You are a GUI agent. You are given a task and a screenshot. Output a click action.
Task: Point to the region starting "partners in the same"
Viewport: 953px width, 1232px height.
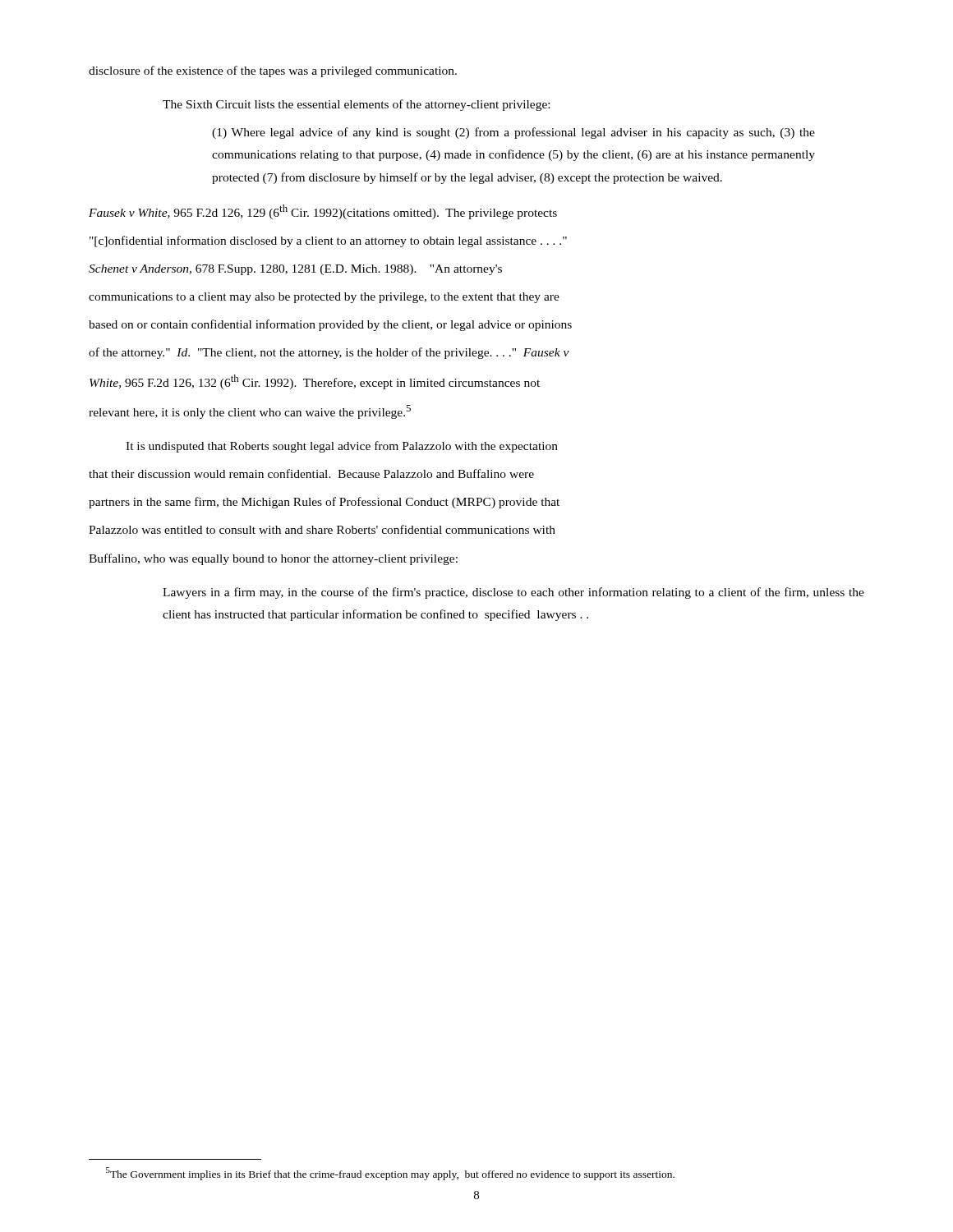pos(324,502)
